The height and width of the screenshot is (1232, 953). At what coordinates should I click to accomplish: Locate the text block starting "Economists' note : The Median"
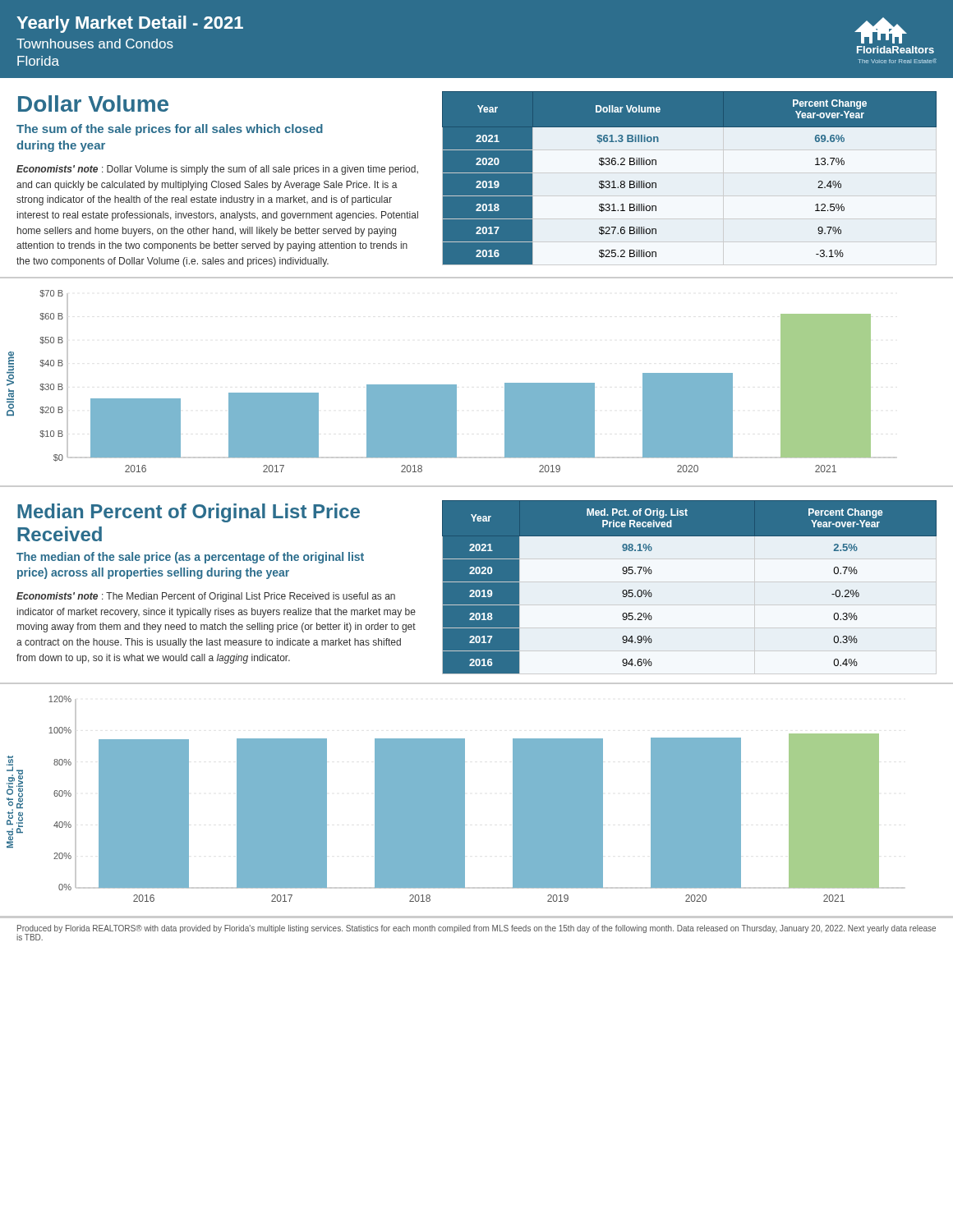pyautogui.click(x=216, y=627)
